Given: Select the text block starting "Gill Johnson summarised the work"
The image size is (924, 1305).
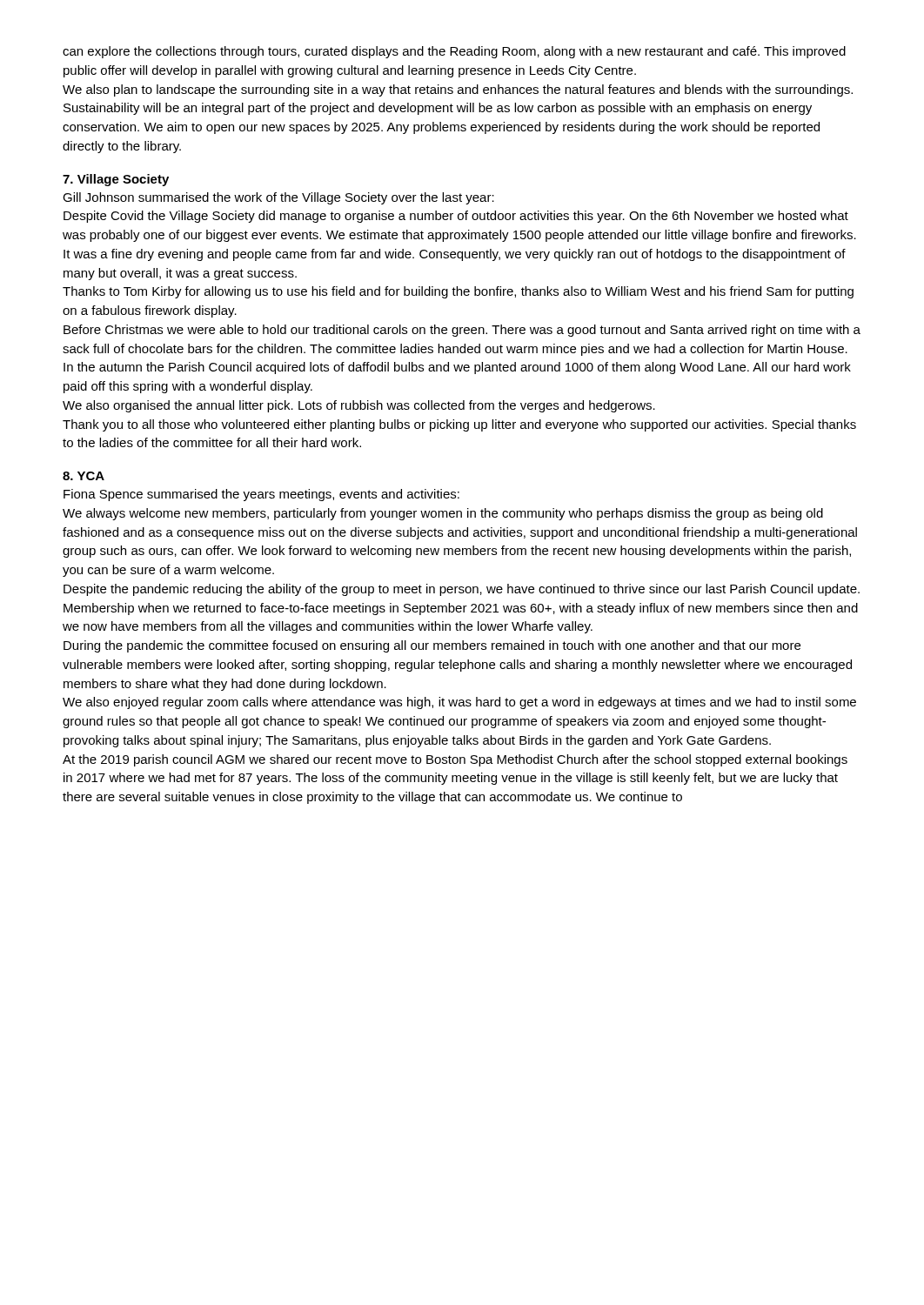Looking at the screenshot, I should point(462,320).
